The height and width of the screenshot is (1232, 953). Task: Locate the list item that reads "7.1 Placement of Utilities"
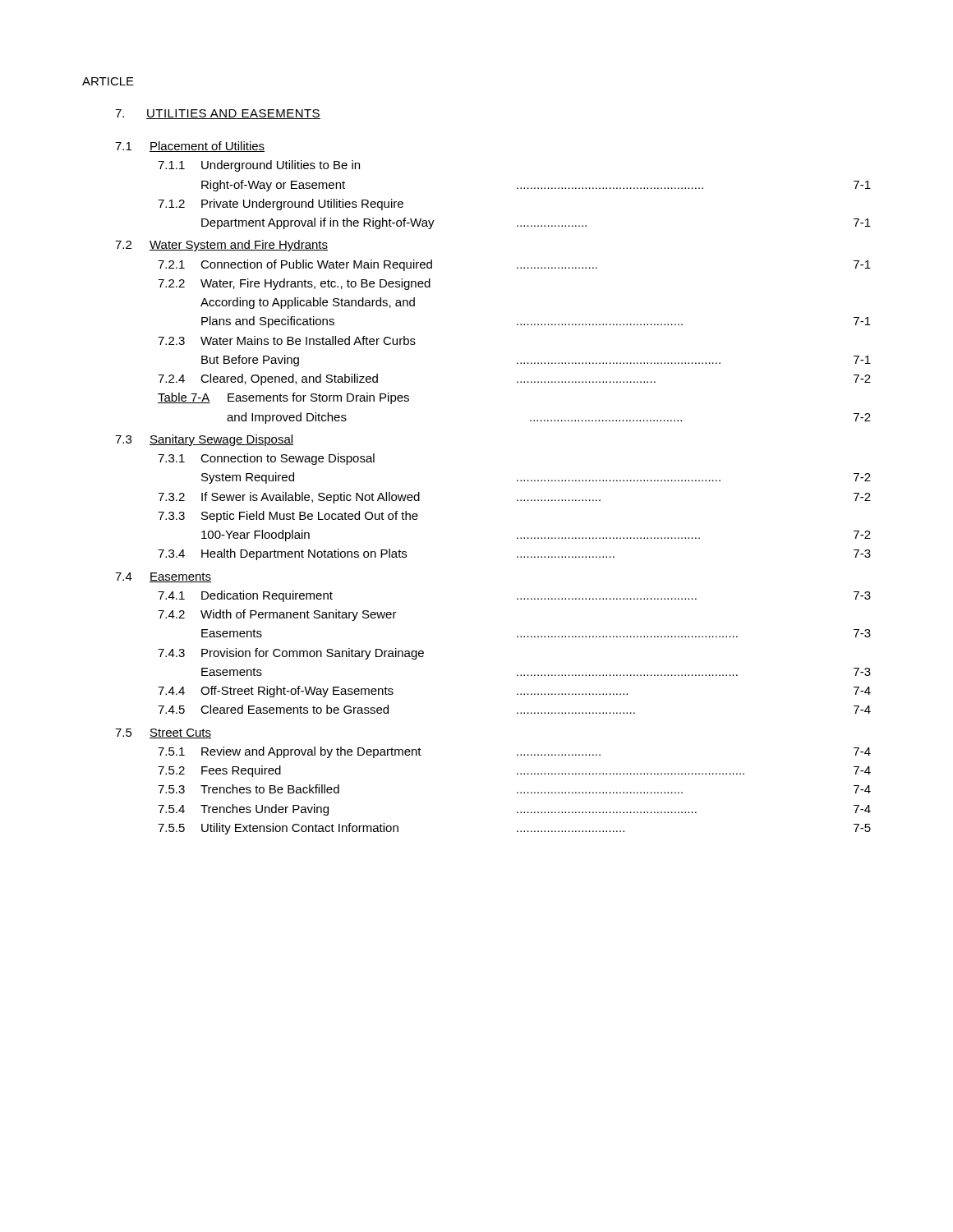[x=190, y=147]
